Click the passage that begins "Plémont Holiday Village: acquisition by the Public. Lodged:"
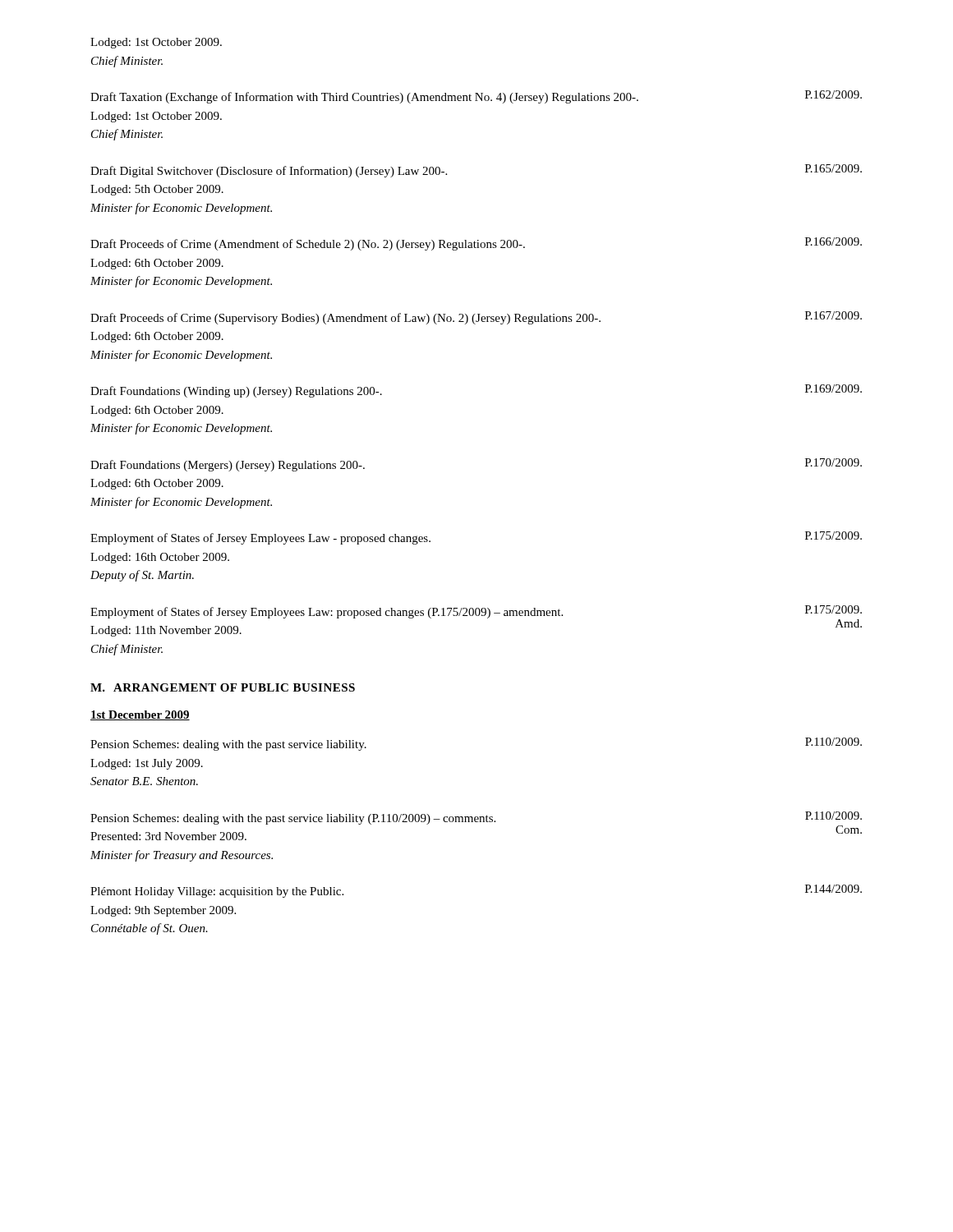The width and height of the screenshot is (953, 1232). click(214, 891)
